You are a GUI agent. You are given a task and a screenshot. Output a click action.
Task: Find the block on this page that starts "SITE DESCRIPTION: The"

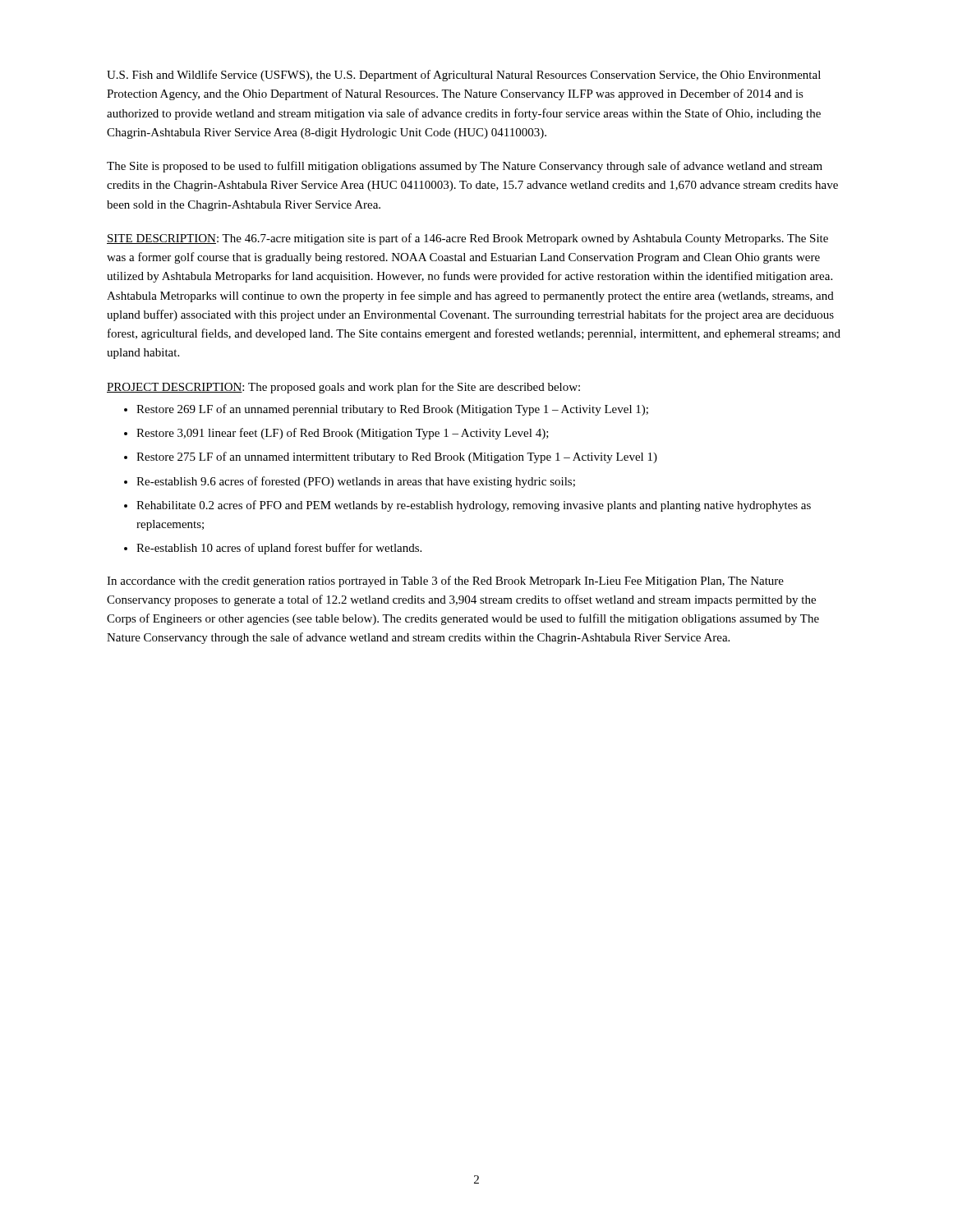tap(474, 295)
